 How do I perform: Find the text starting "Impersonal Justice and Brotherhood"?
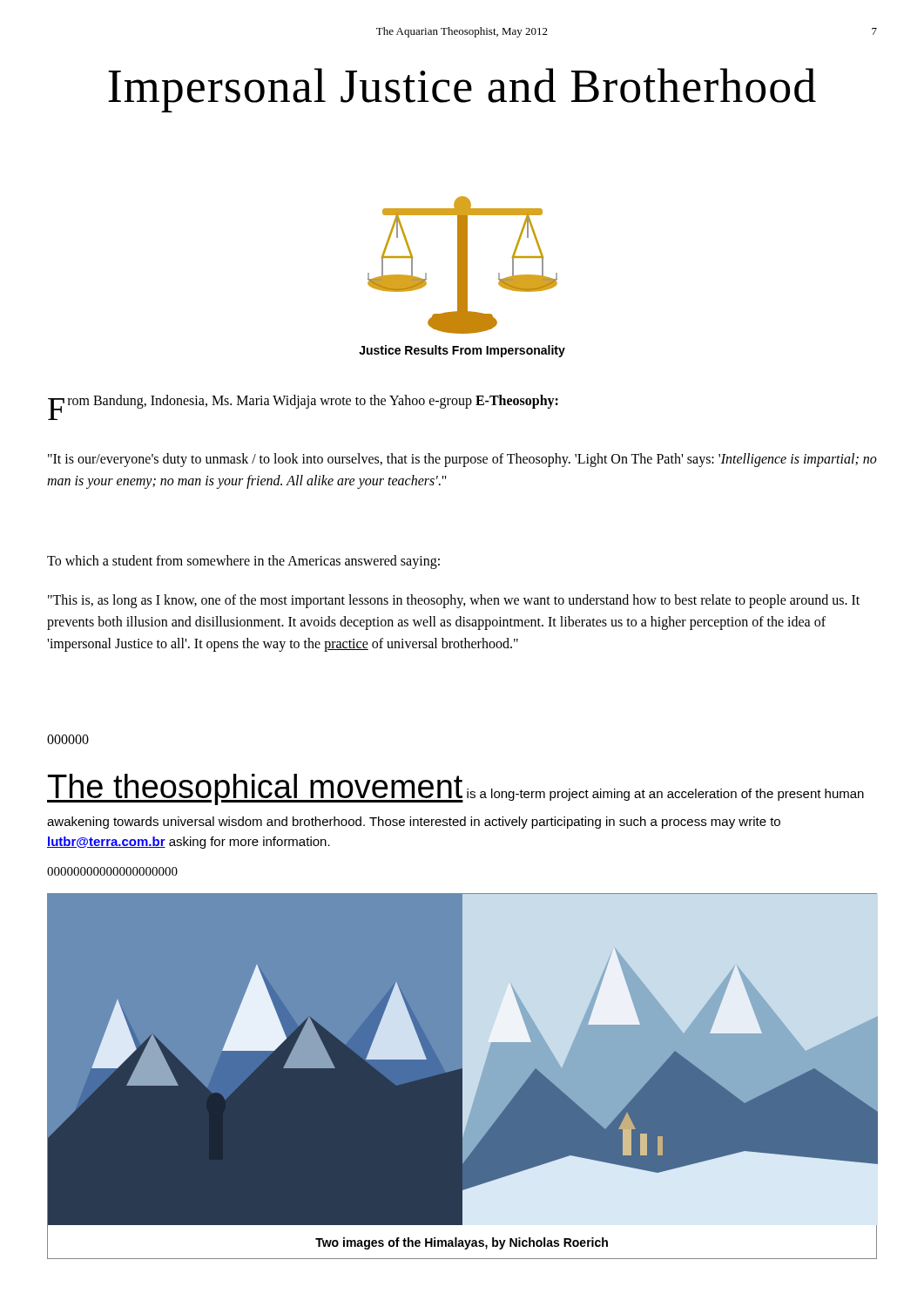(462, 86)
